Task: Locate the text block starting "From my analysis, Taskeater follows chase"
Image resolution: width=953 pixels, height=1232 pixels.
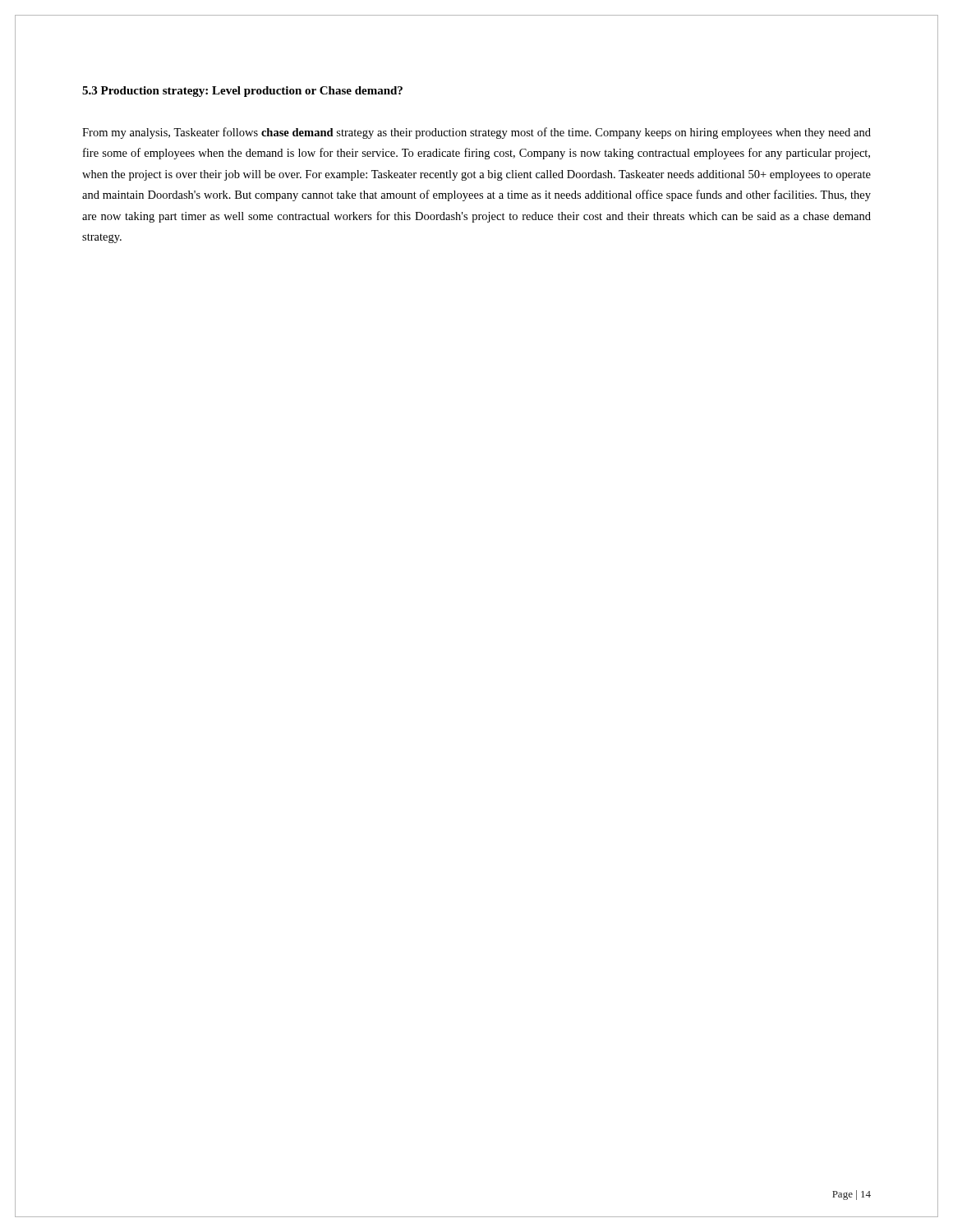Action: click(x=476, y=184)
